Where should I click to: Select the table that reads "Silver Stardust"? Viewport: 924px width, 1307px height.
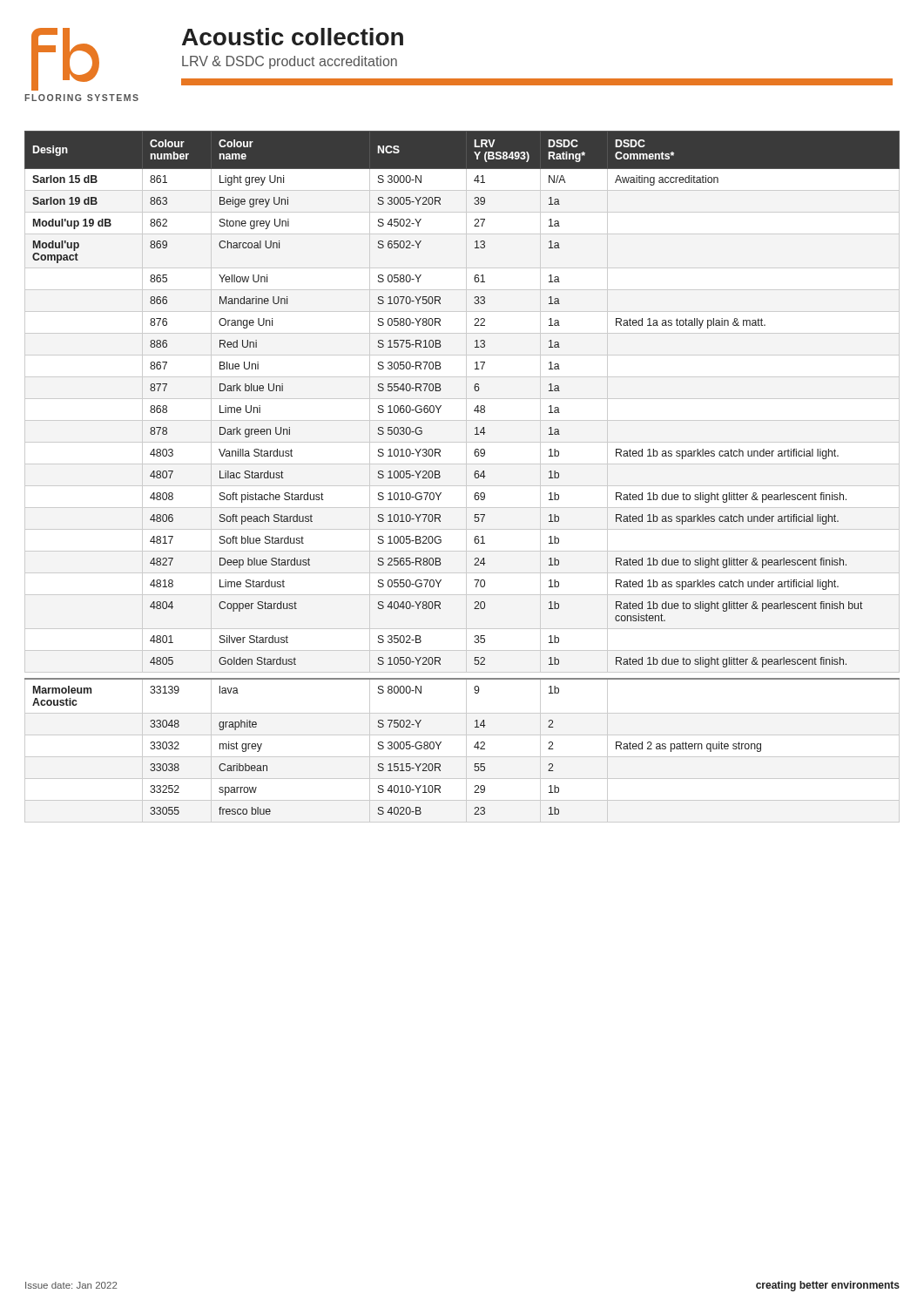click(x=462, y=493)
